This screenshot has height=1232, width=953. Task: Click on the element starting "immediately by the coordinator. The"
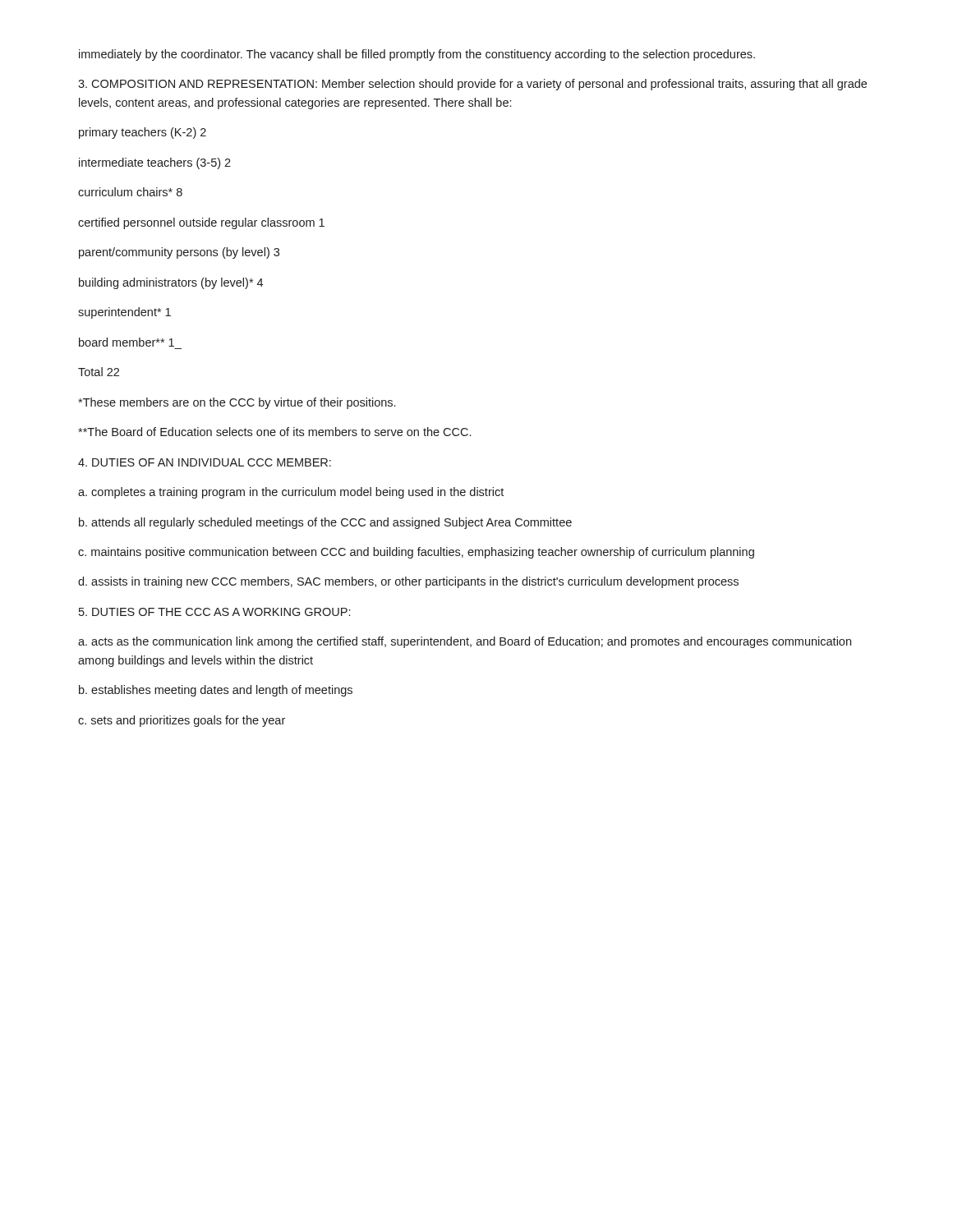click(x=417, y=54)
